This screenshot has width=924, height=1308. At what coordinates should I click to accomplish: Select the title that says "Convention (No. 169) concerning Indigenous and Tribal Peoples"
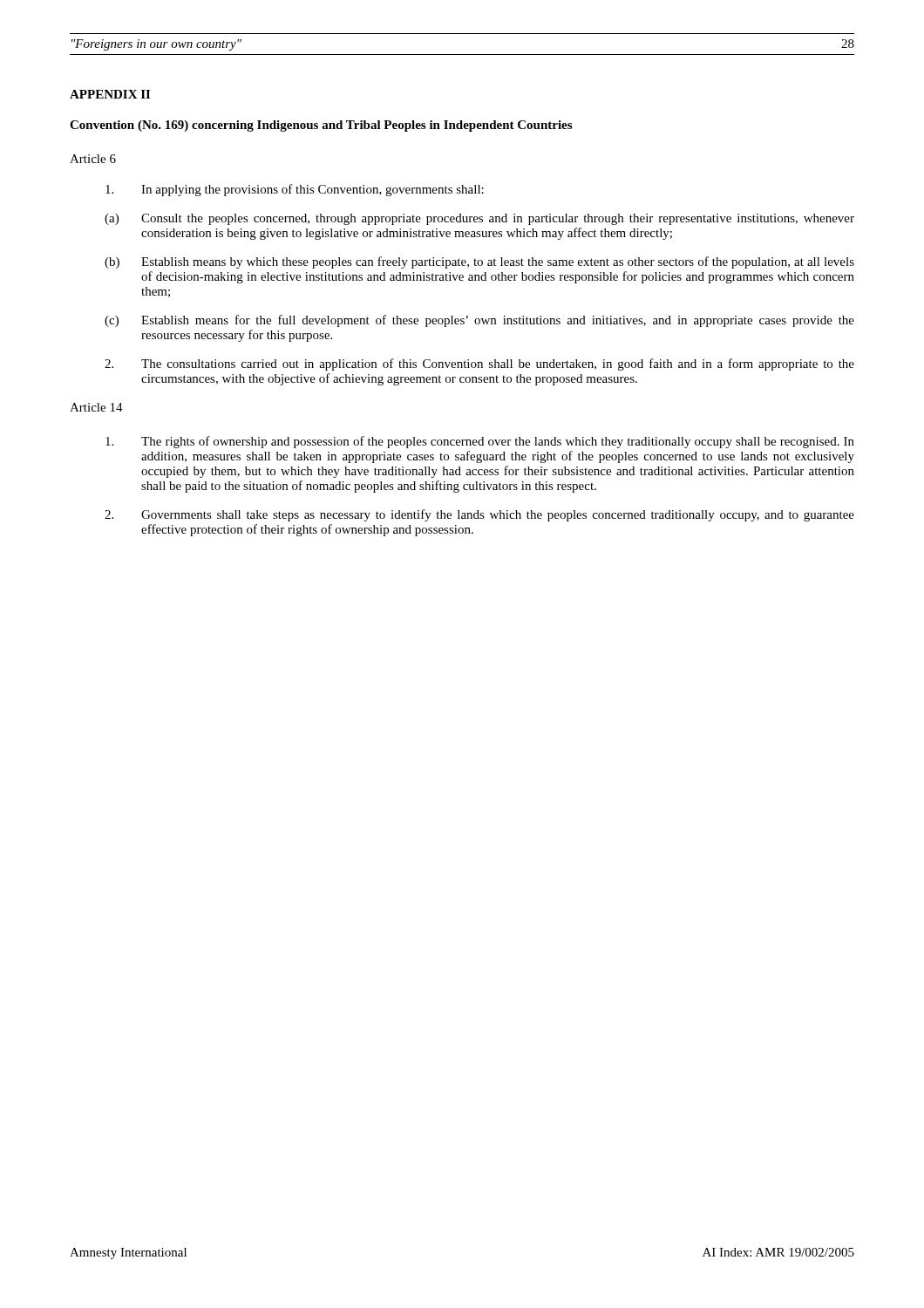[321, 125]
